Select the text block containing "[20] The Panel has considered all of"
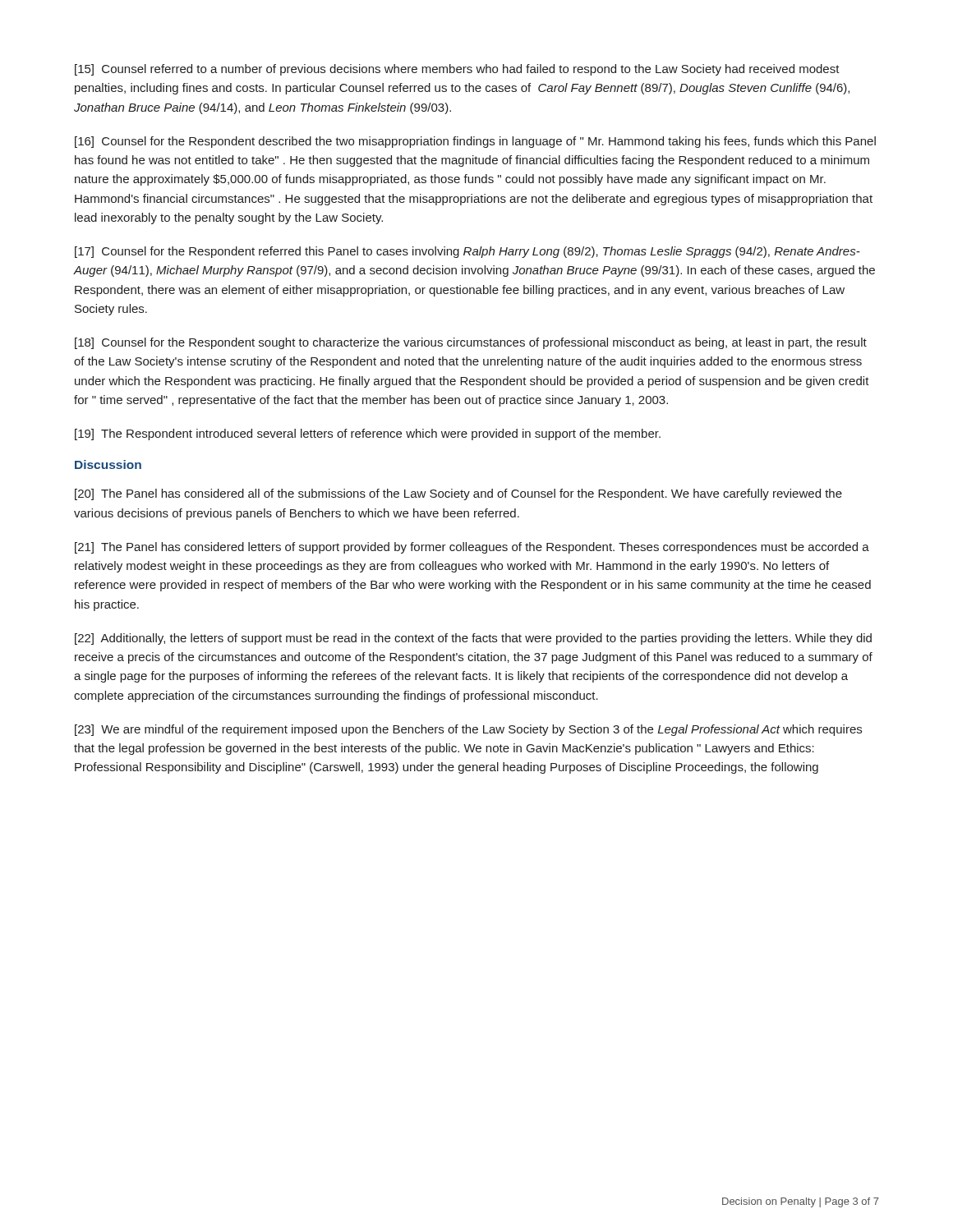The width and height of the screenshot is (953, 1232). 458,503
